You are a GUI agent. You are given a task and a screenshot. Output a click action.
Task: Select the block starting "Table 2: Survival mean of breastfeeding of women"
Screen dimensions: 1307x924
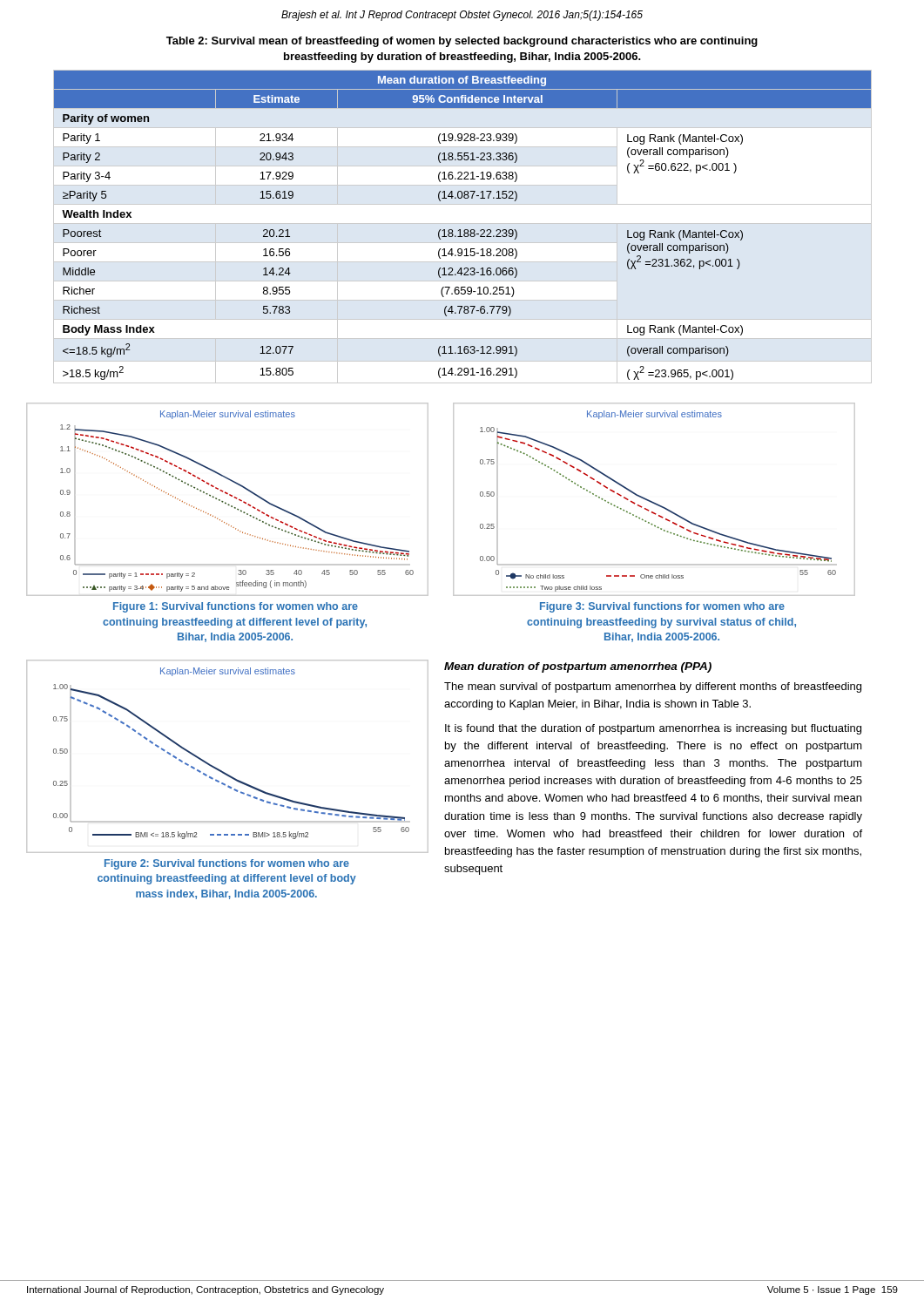[462, 48]
